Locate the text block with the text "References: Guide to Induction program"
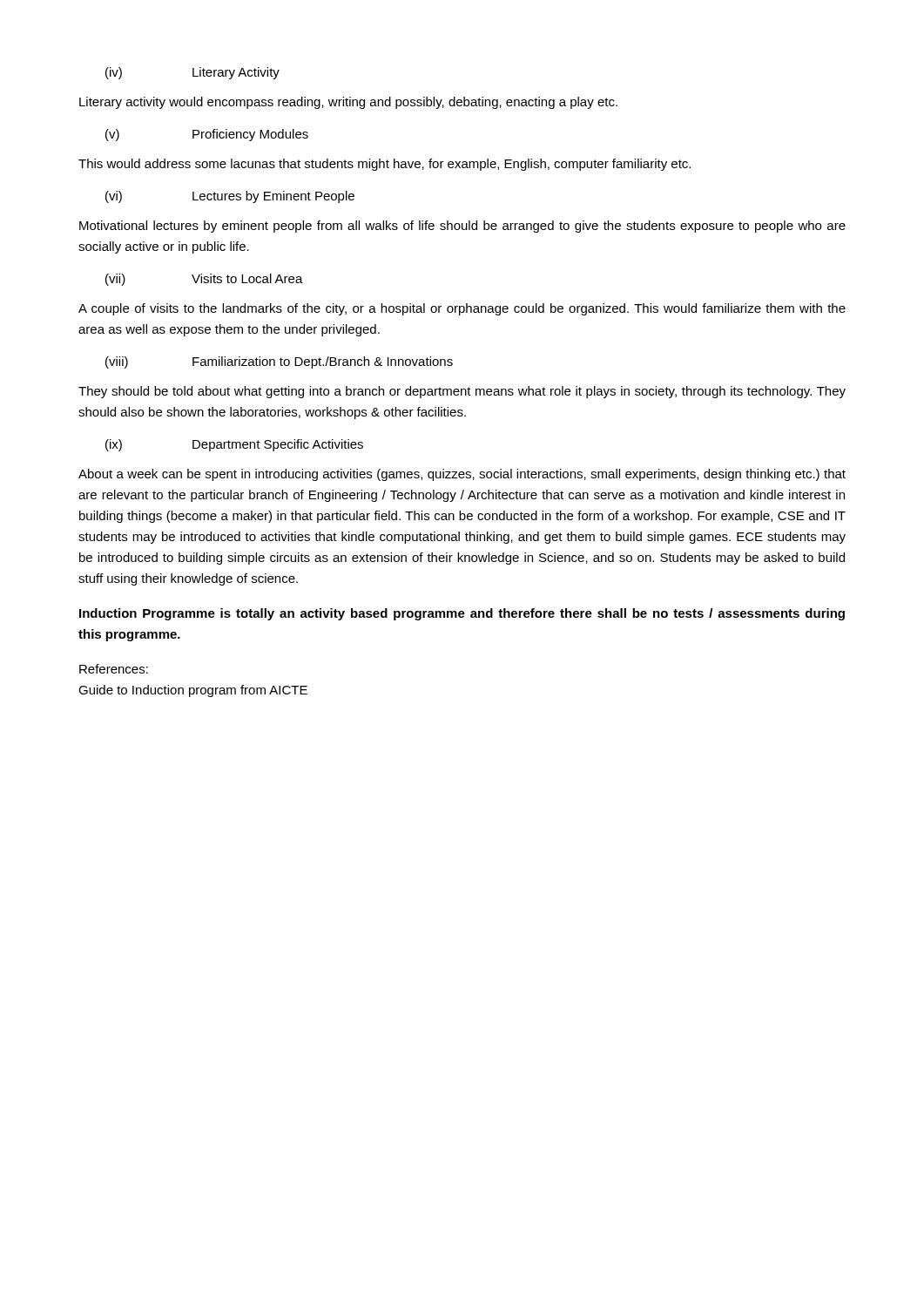 click(193, 679)
